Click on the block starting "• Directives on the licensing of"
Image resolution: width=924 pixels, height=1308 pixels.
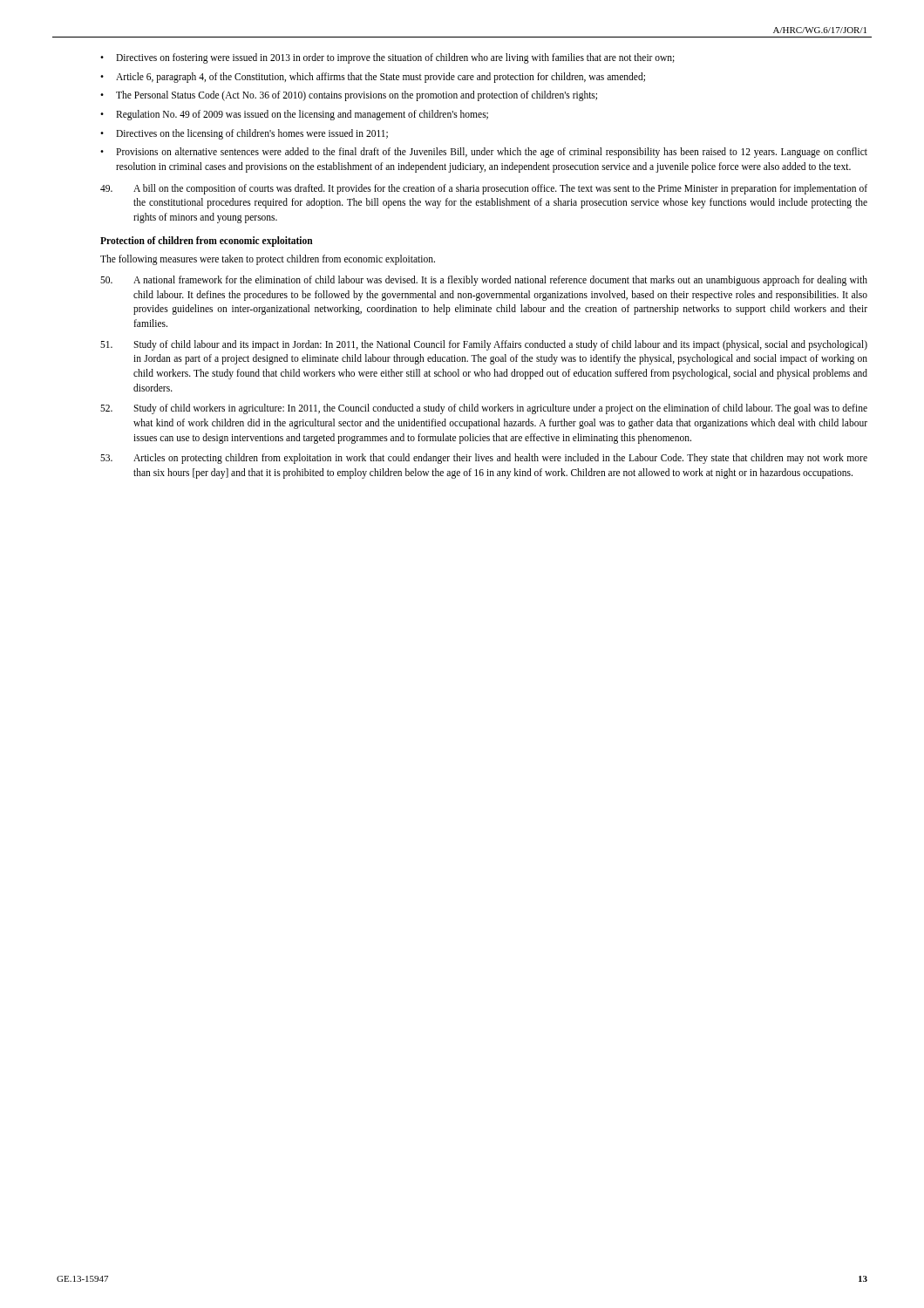click(x=244, y=134)
